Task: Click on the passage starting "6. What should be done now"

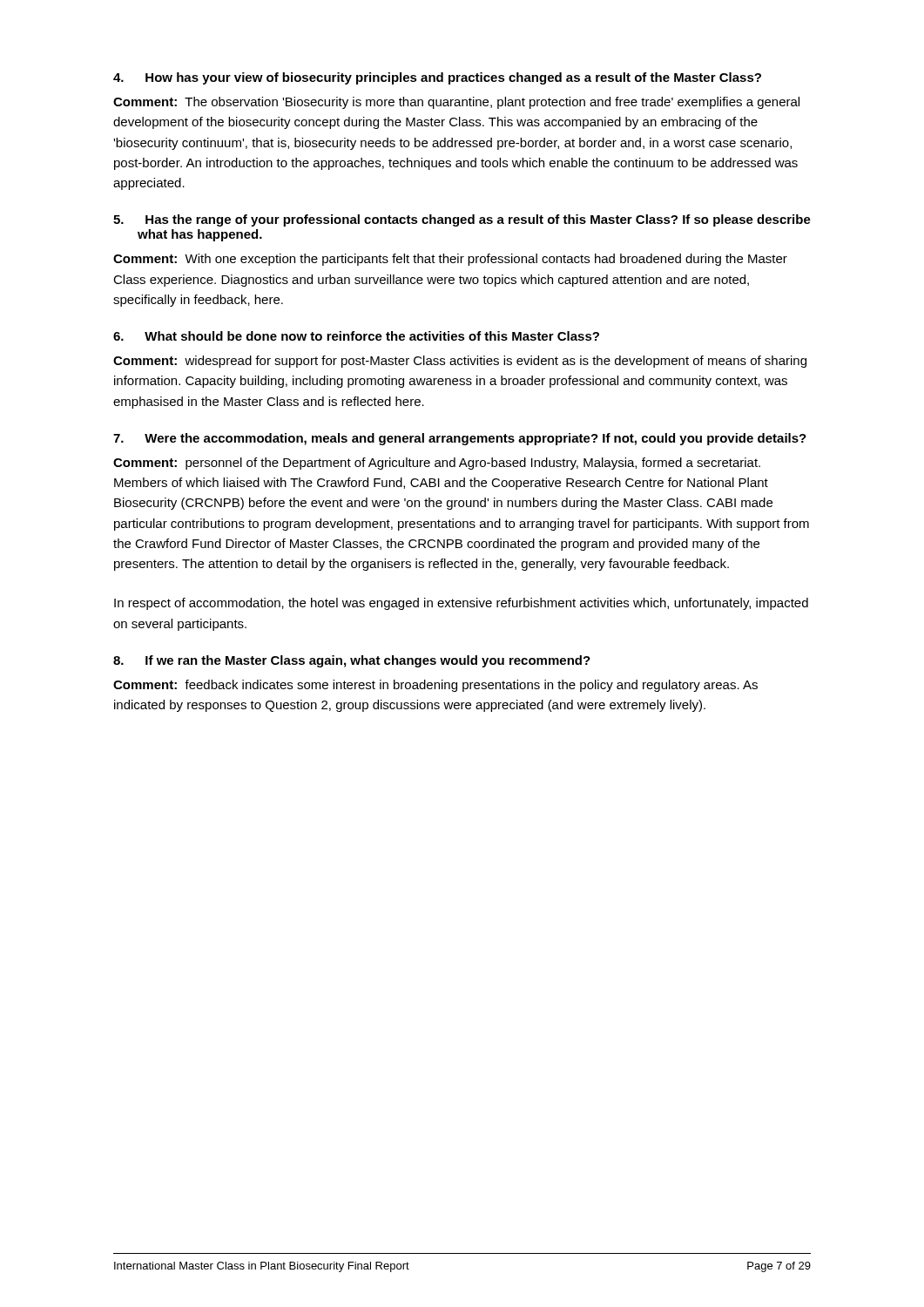Action: tap(357, 336)
